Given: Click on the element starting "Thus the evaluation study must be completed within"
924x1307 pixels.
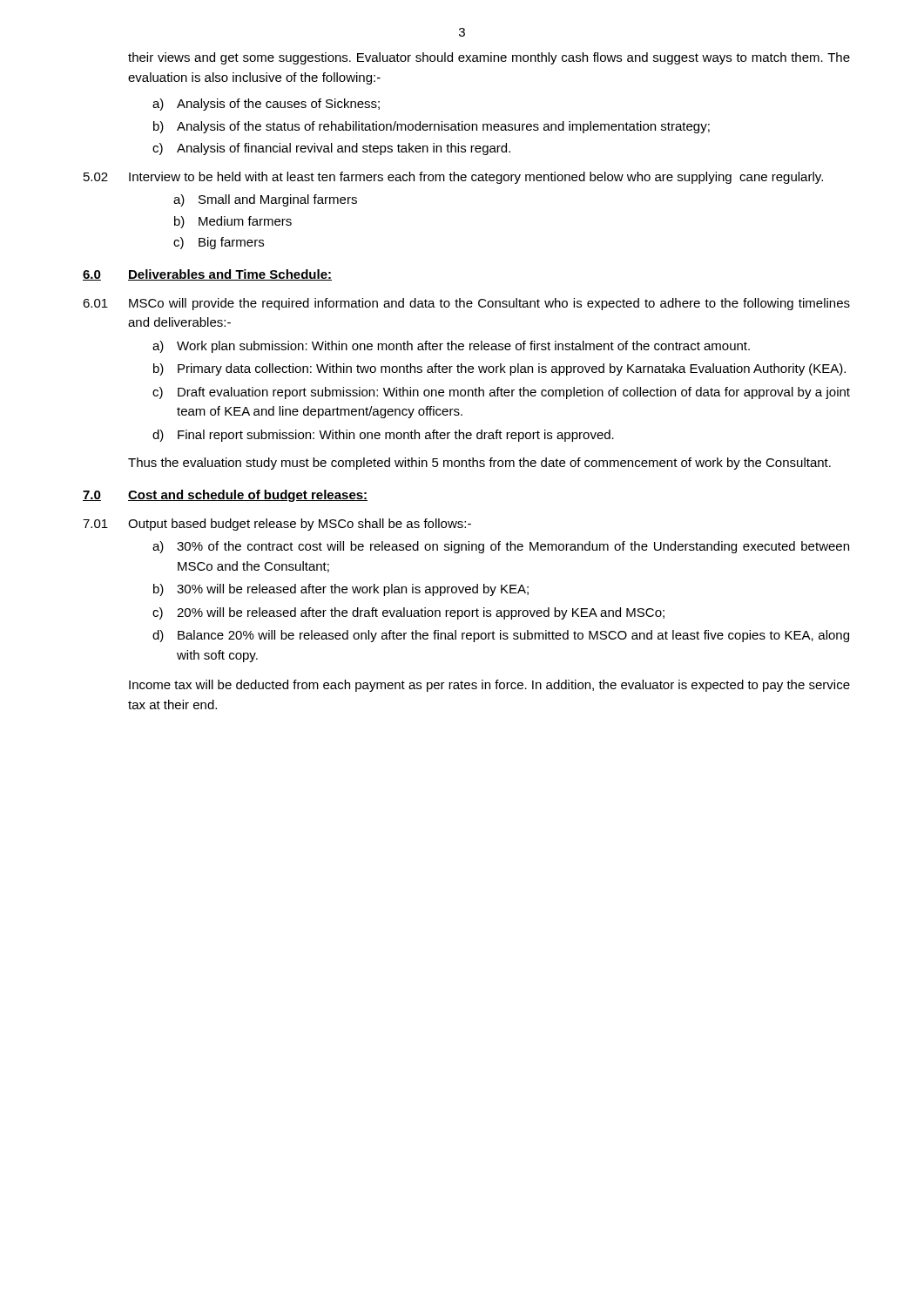Looking at the screenshot, I should coord(480,462).
